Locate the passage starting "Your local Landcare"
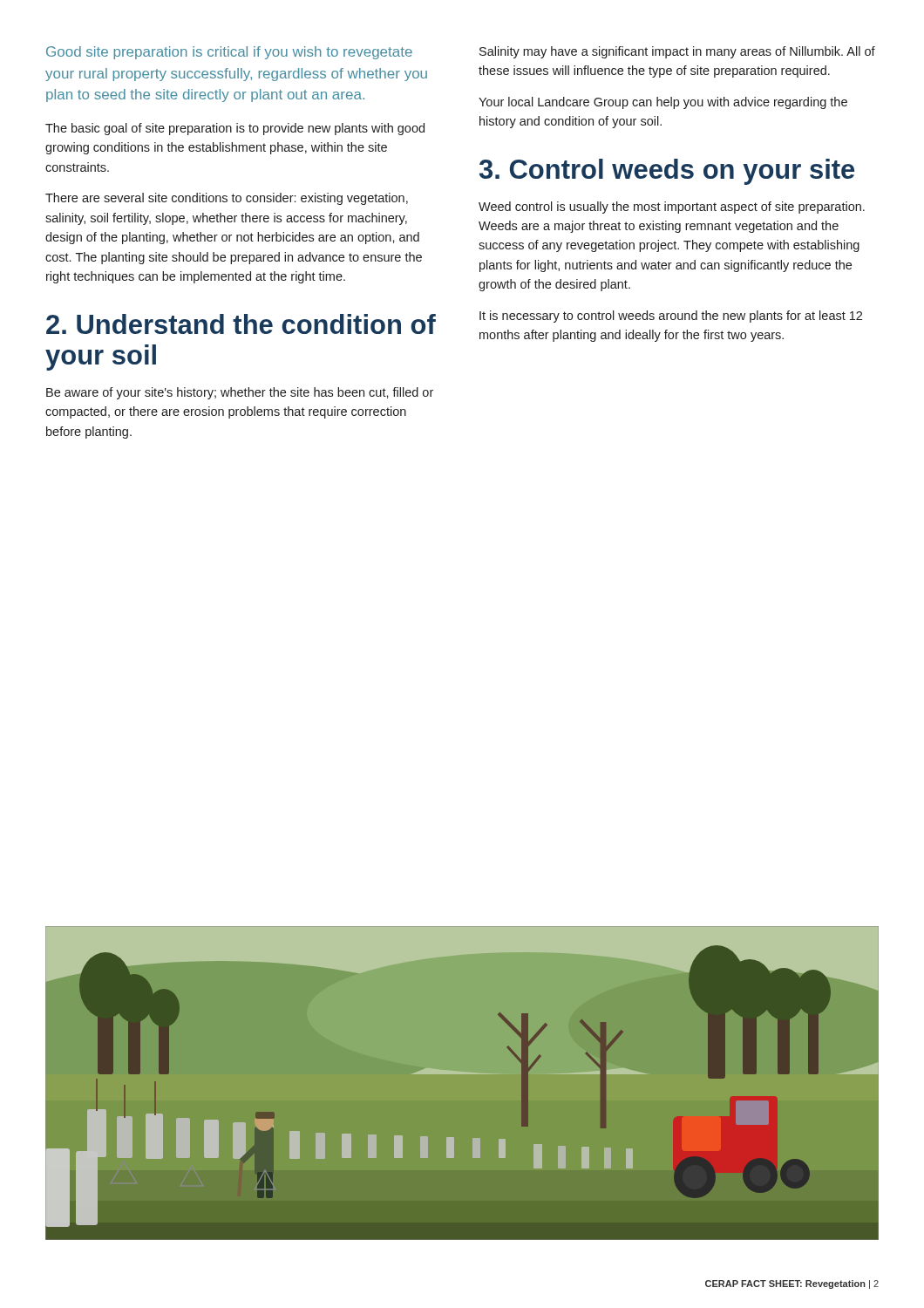Viewport: 924px width, 1308px height. pyautogui.click(x=679, y=112)
